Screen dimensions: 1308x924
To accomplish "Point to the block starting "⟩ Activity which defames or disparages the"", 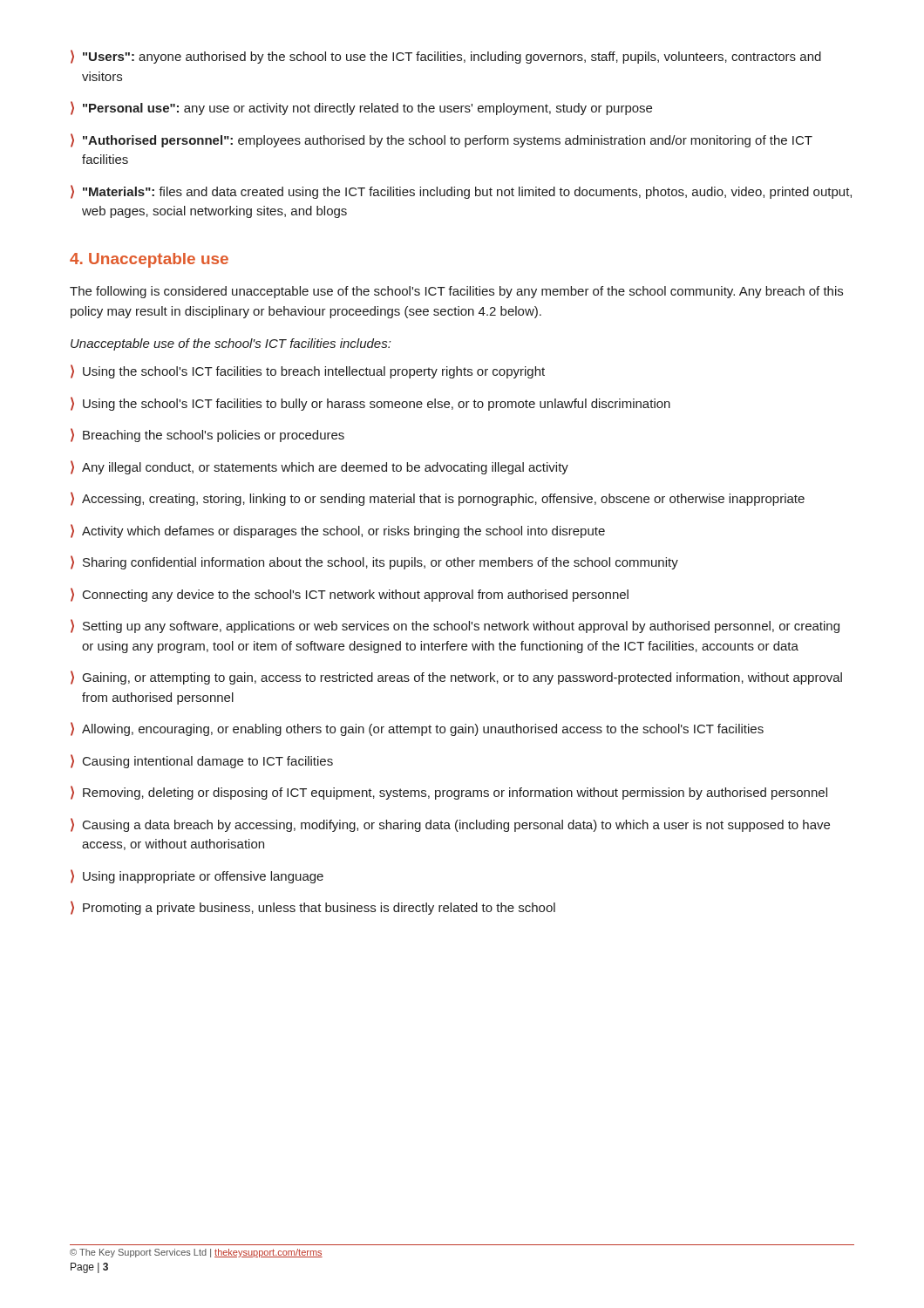I will pyautogui.click(x=462, y=531).
